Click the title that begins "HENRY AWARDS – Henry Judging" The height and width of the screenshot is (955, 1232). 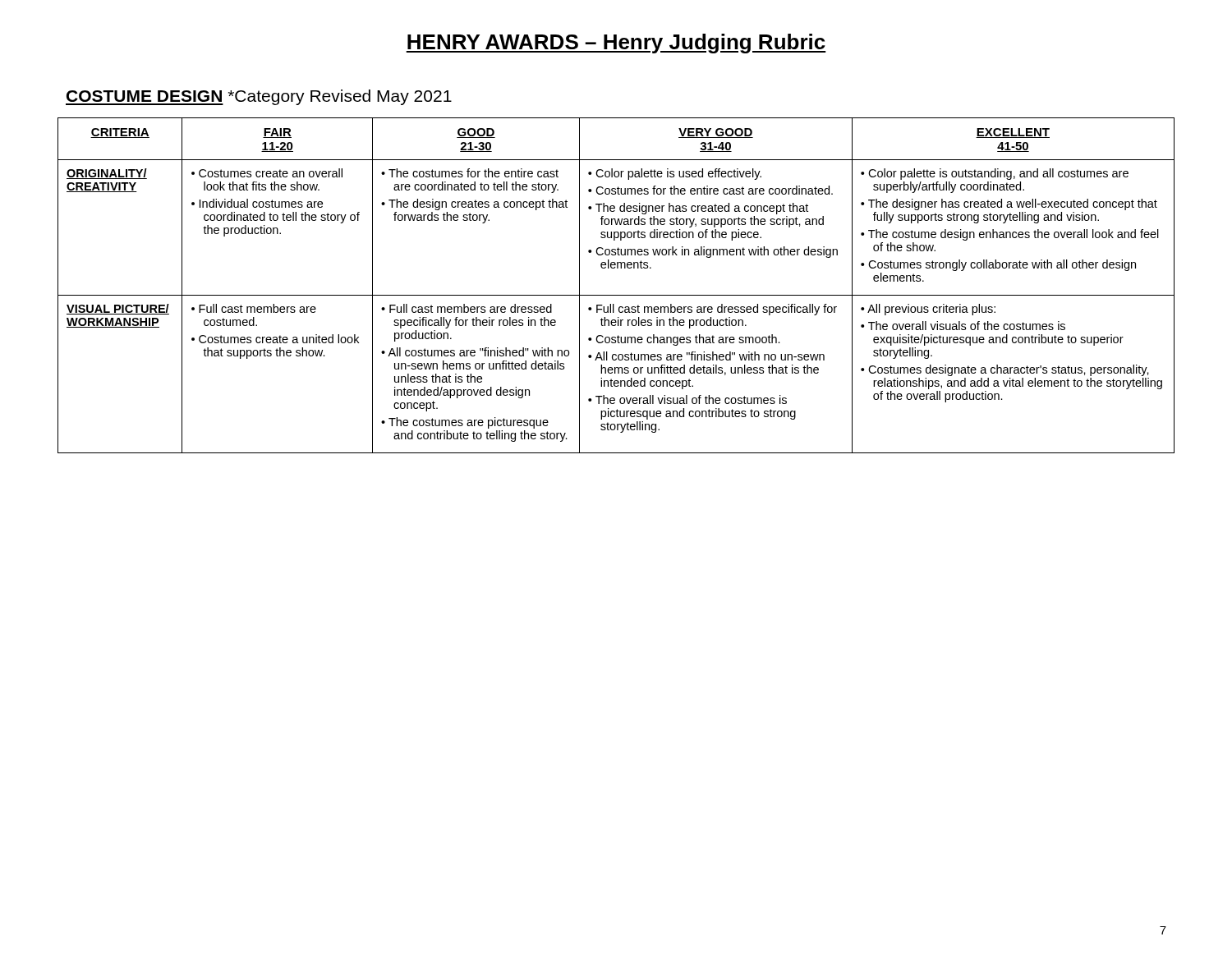616,42
